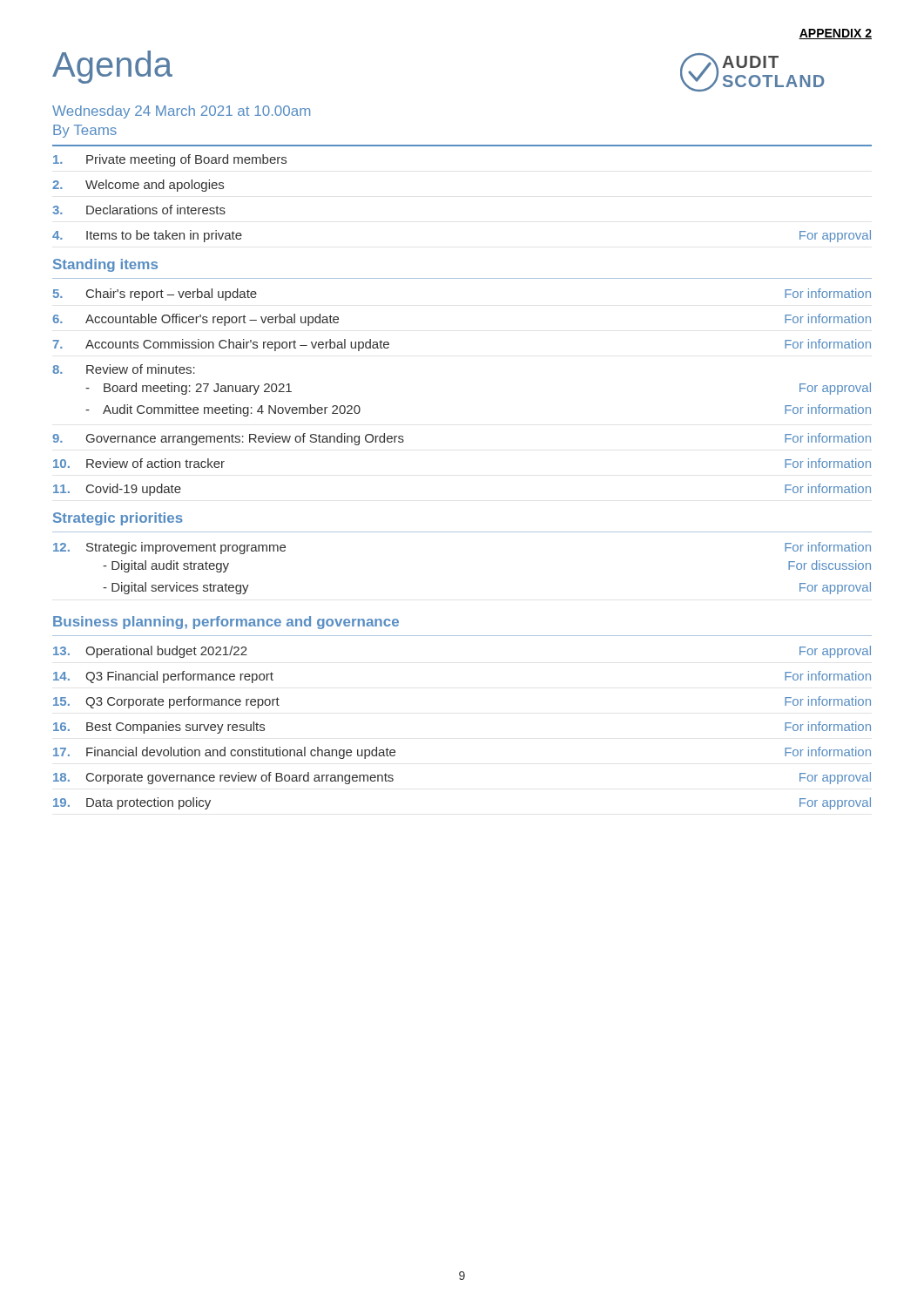
Task: Click on the list item containing "3. Declarations of interests"
Action: pyautogui.click(x=139, y=210)
